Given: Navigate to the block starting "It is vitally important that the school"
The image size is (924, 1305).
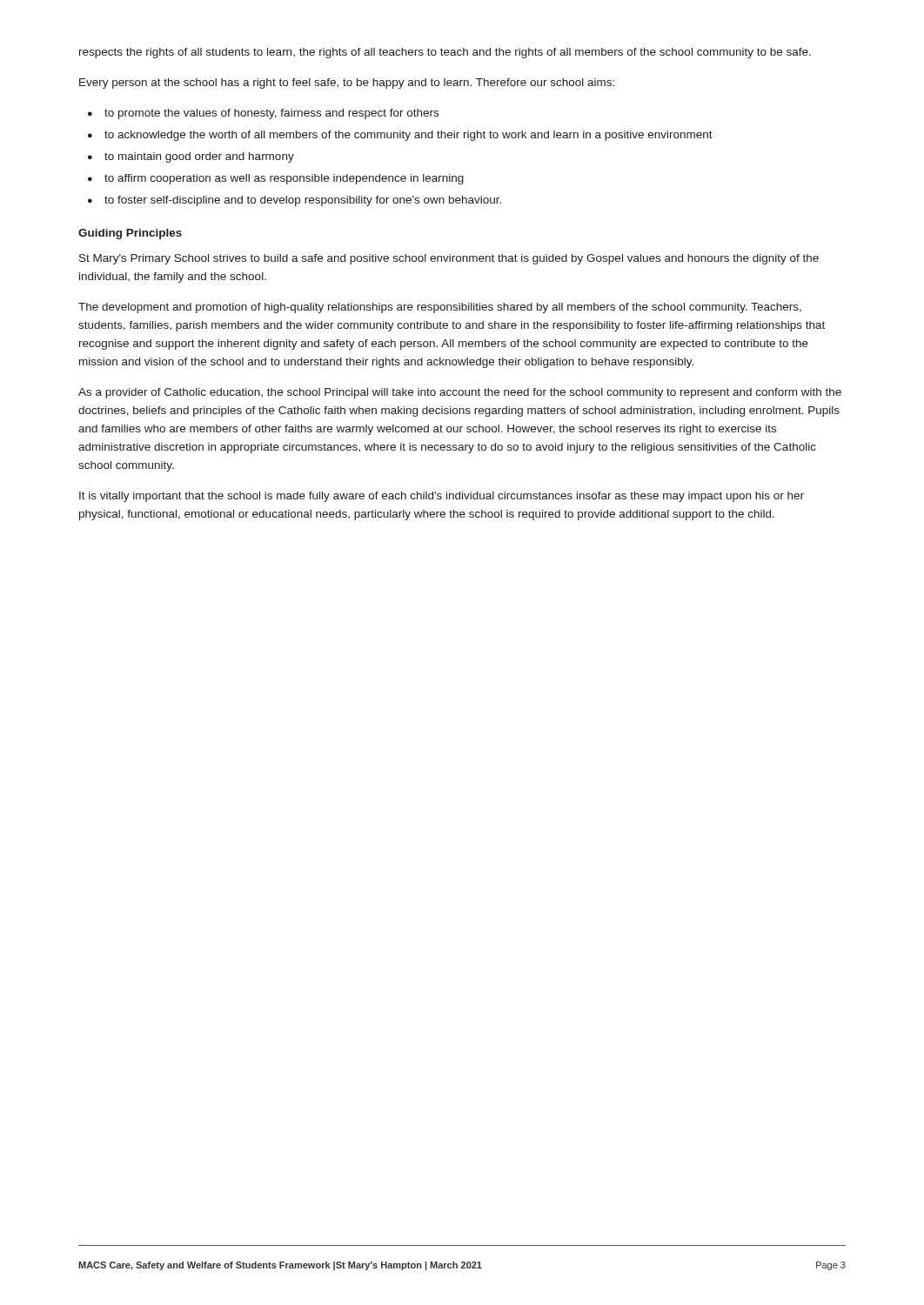Looking at the screenshot, I should coord(441,504).
